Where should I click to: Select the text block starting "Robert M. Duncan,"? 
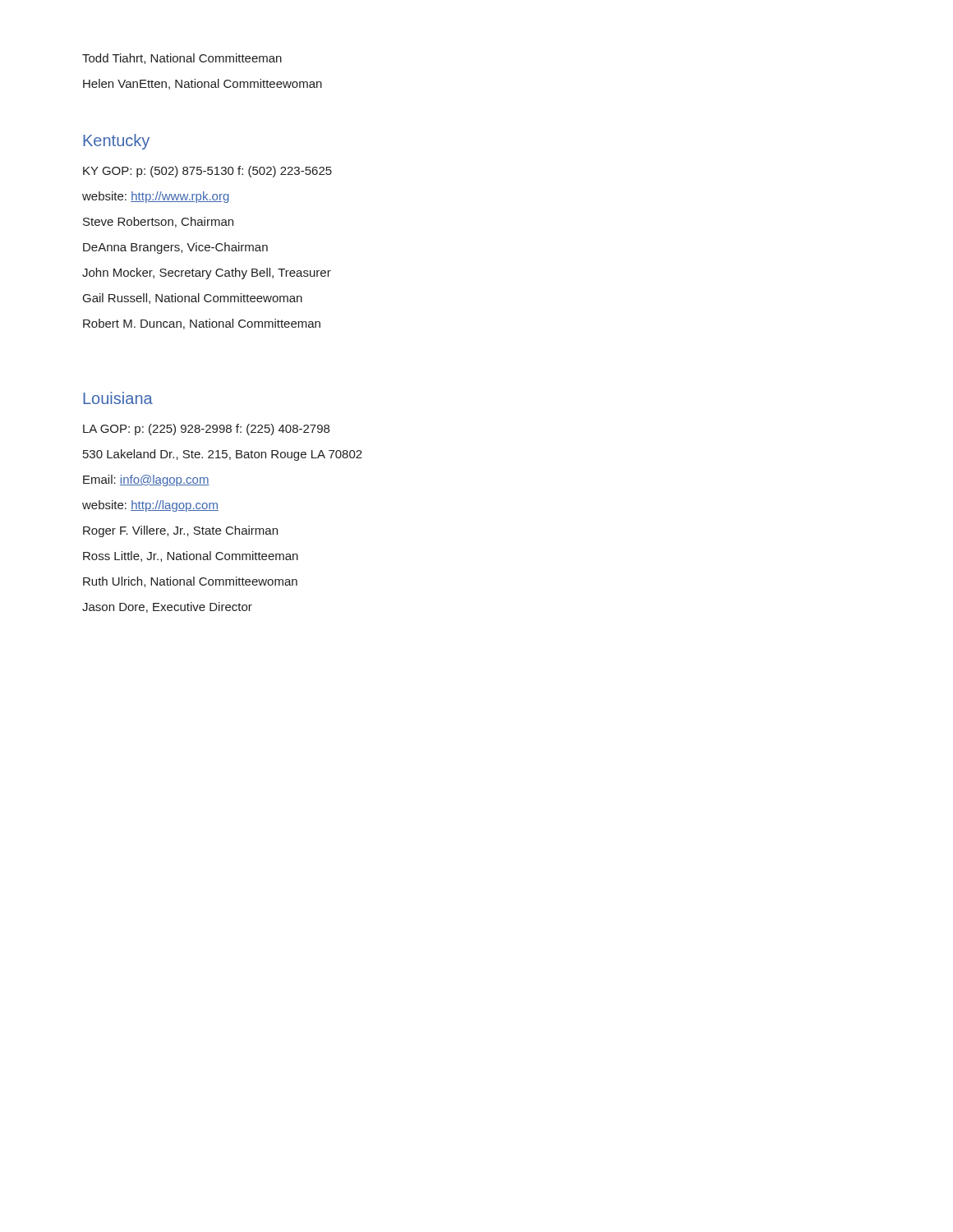click(x=202, y=323)
